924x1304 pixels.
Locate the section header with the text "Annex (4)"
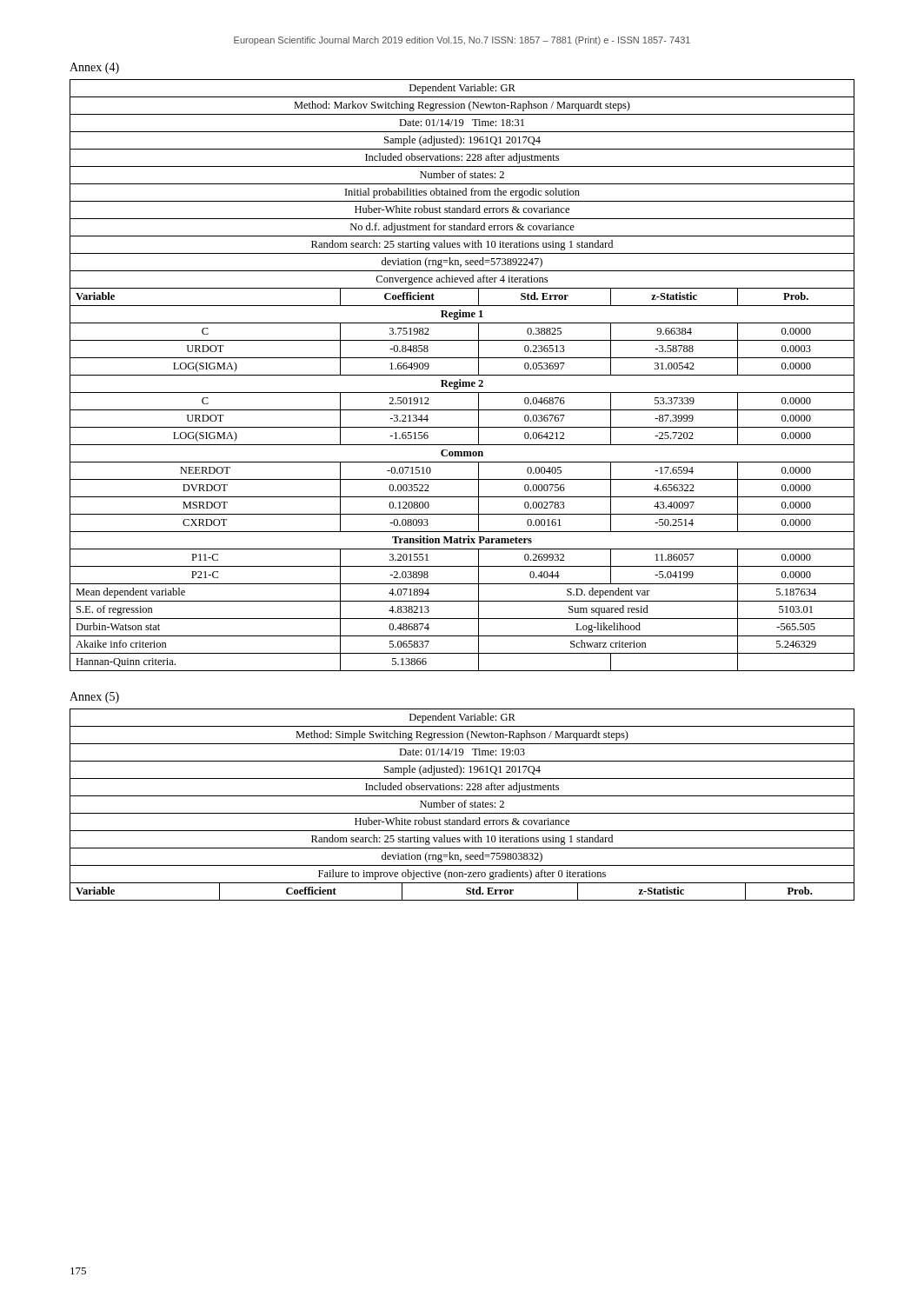click(x=94, y=67)
